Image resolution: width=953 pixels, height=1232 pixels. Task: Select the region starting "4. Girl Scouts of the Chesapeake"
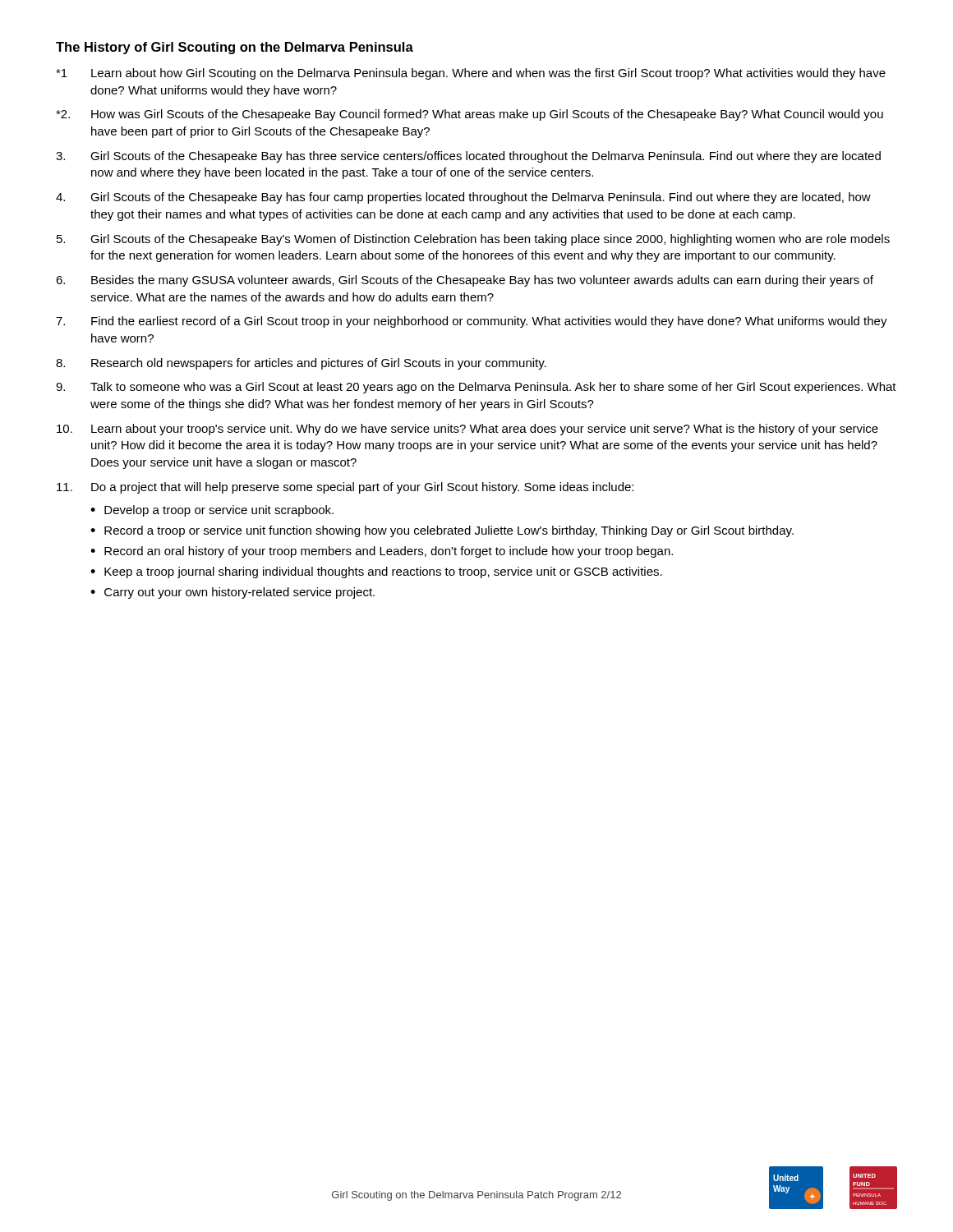pyautogui.click(x=476, y=206)
